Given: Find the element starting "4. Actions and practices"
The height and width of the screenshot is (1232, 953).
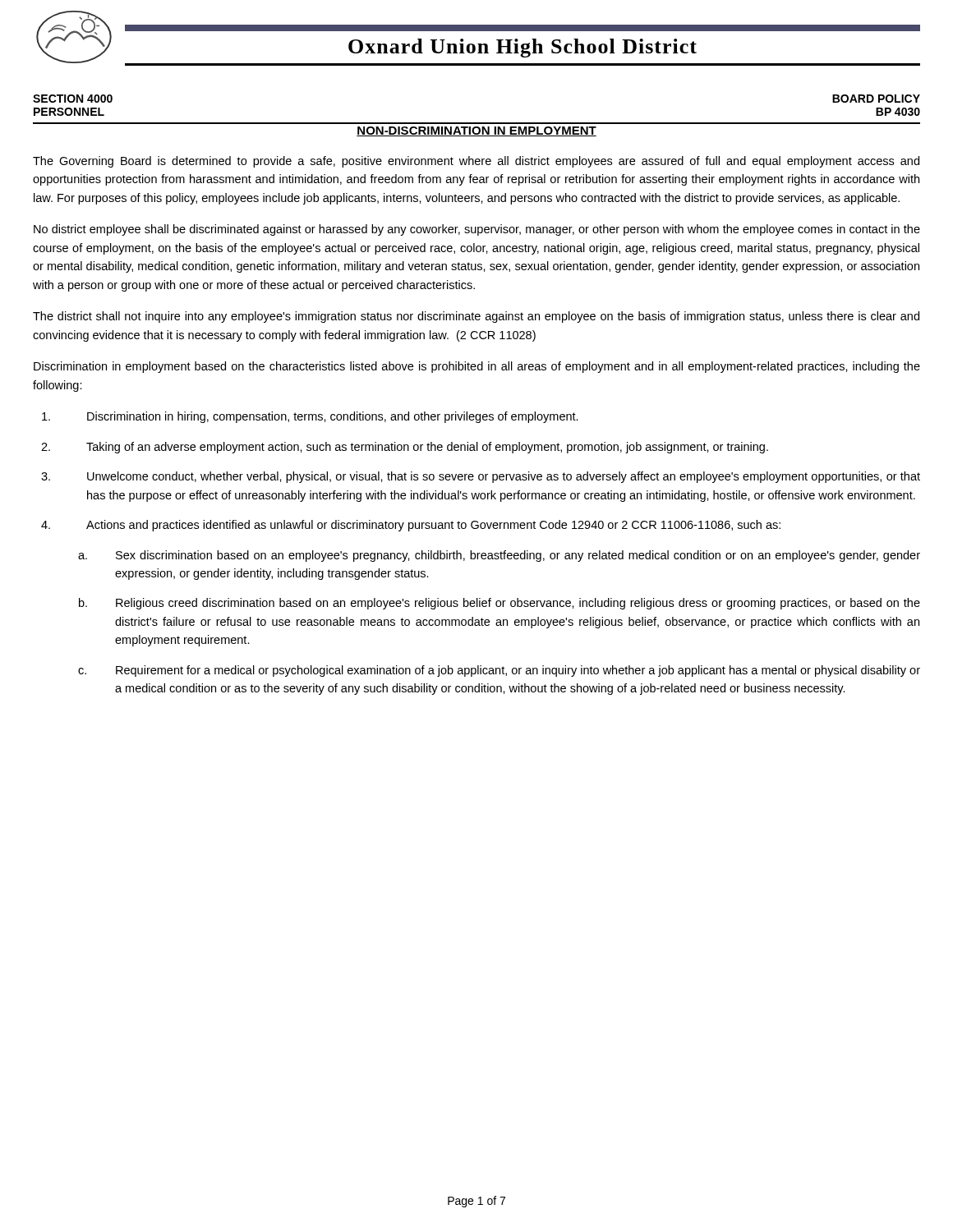Looking at the screenshot, I should tap(476, 525).
